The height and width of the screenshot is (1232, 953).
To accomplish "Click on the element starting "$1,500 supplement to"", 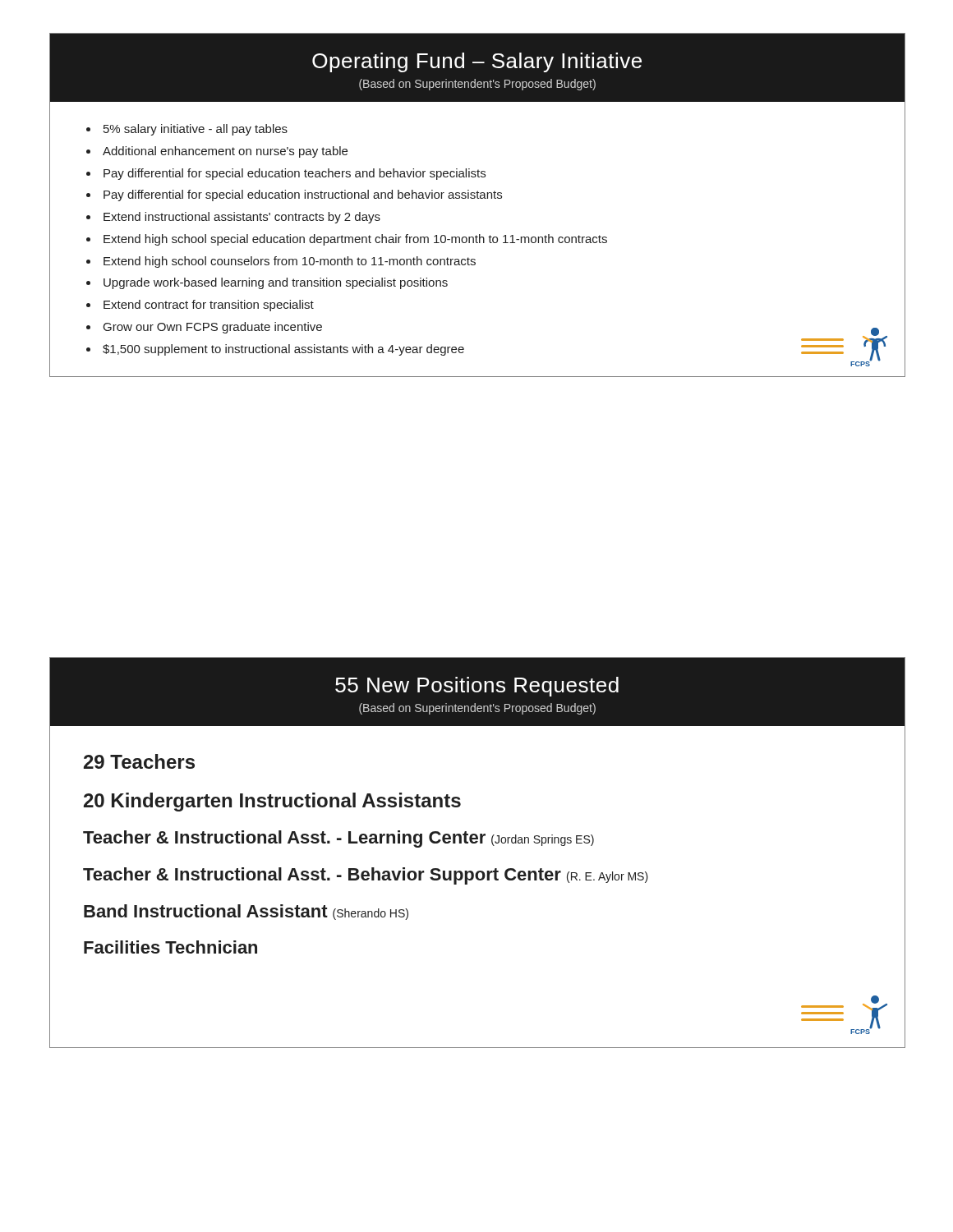I will [x=284, y=348].
